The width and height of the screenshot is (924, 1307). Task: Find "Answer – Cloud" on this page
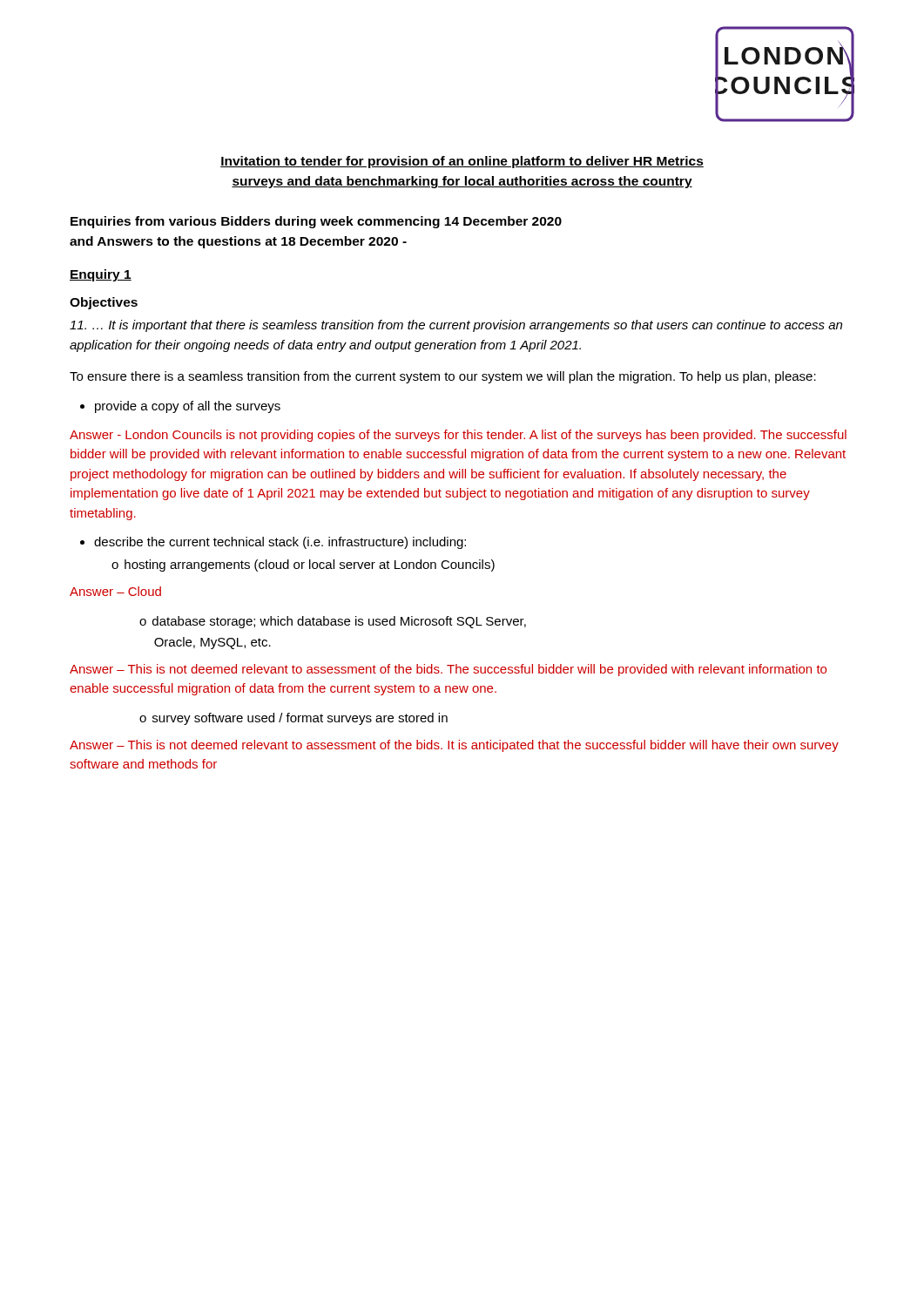pyautogui.click(x=116, y=591)
